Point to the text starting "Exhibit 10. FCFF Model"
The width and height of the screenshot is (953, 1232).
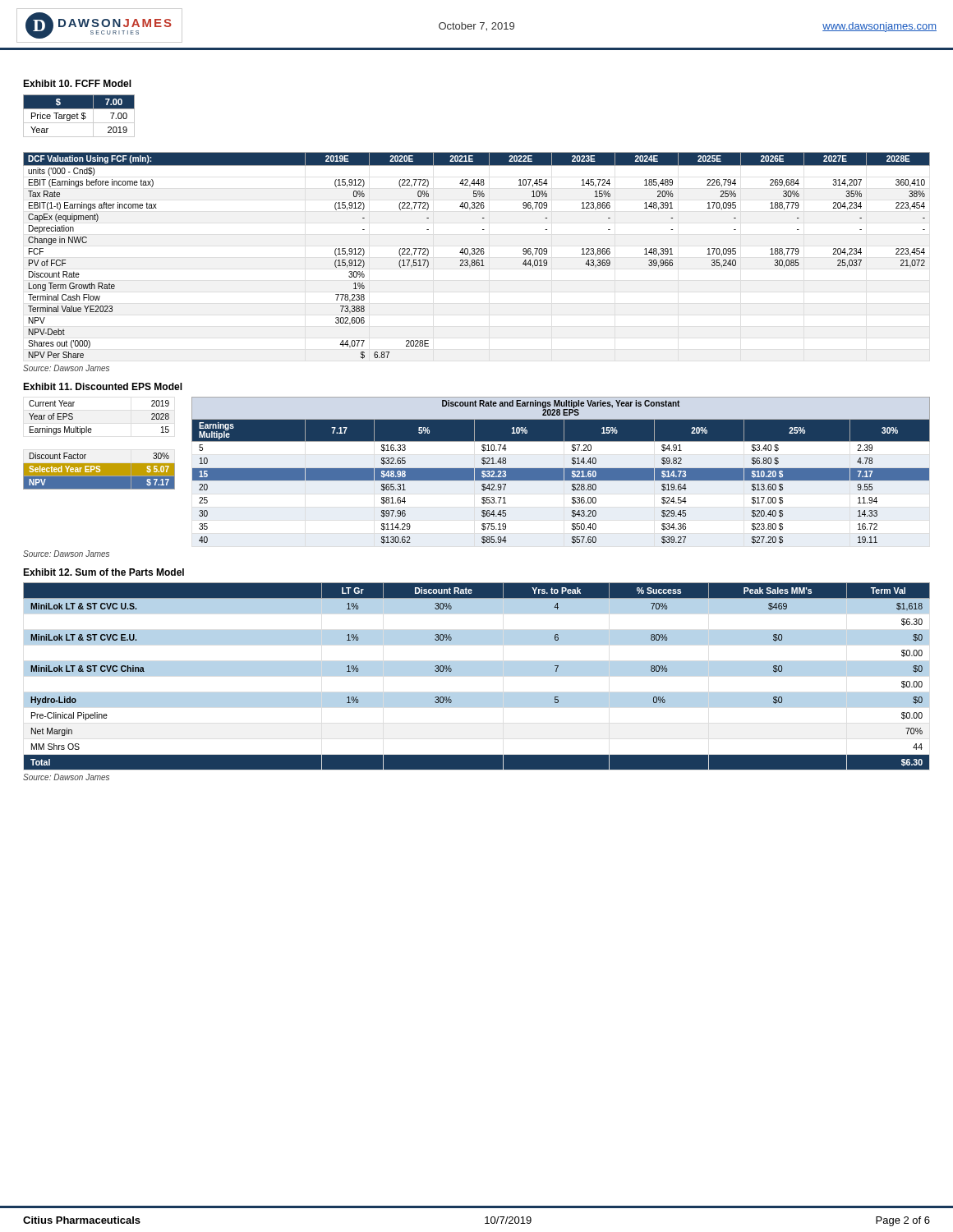[x=77, y=84]
